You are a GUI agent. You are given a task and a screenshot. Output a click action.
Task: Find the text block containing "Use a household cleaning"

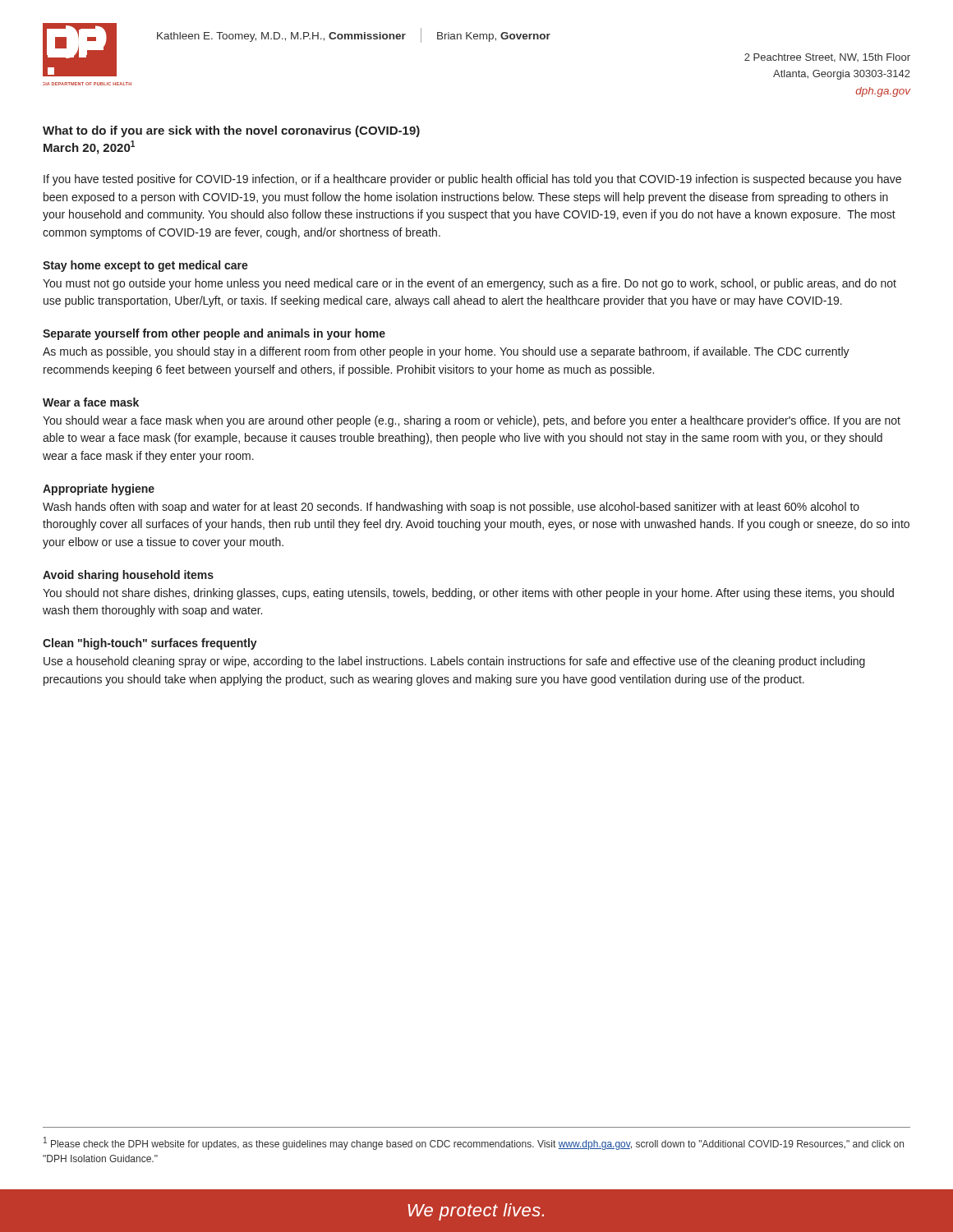click(x=454, y=670)
